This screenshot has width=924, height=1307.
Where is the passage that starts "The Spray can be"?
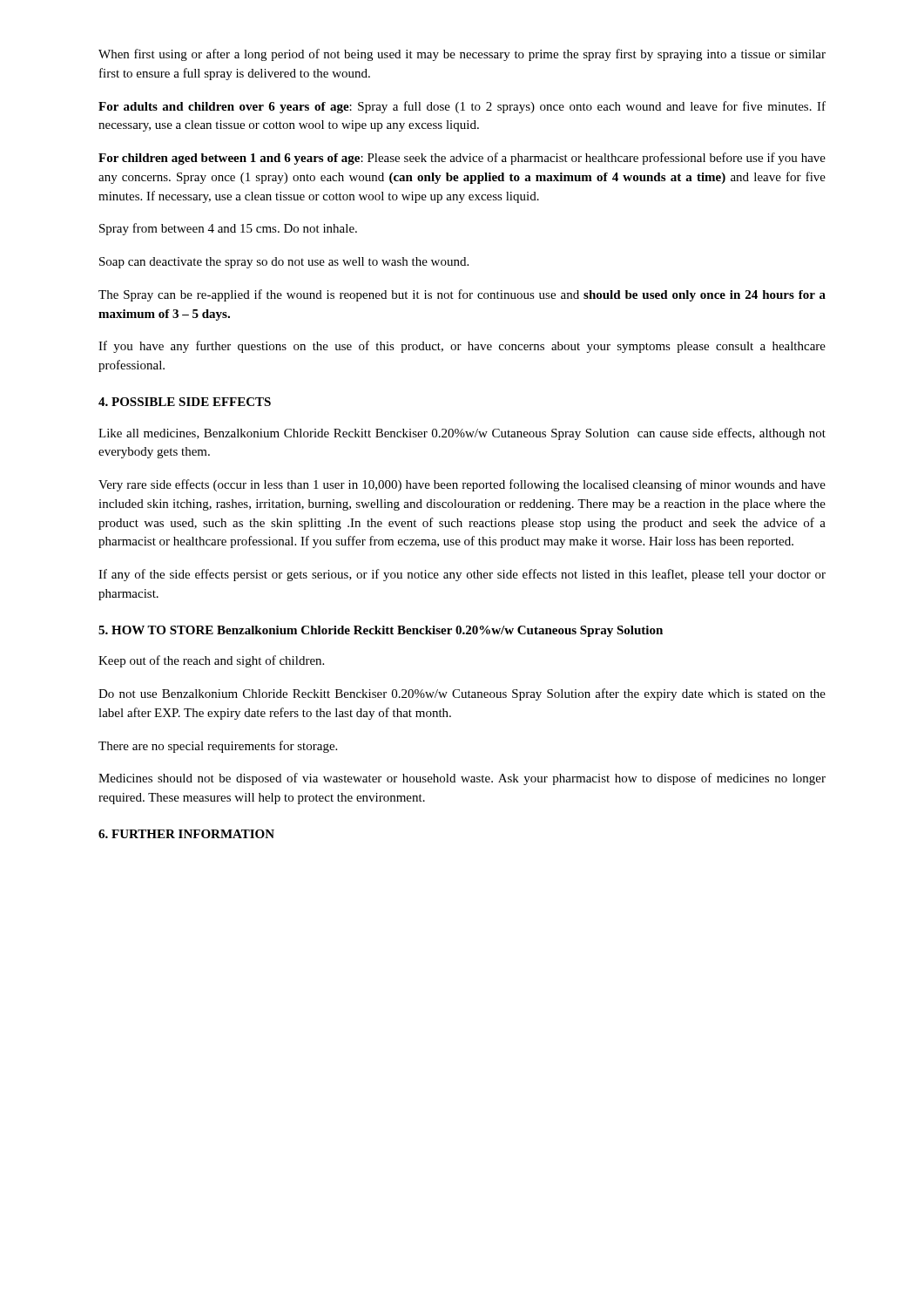[462, 304]
